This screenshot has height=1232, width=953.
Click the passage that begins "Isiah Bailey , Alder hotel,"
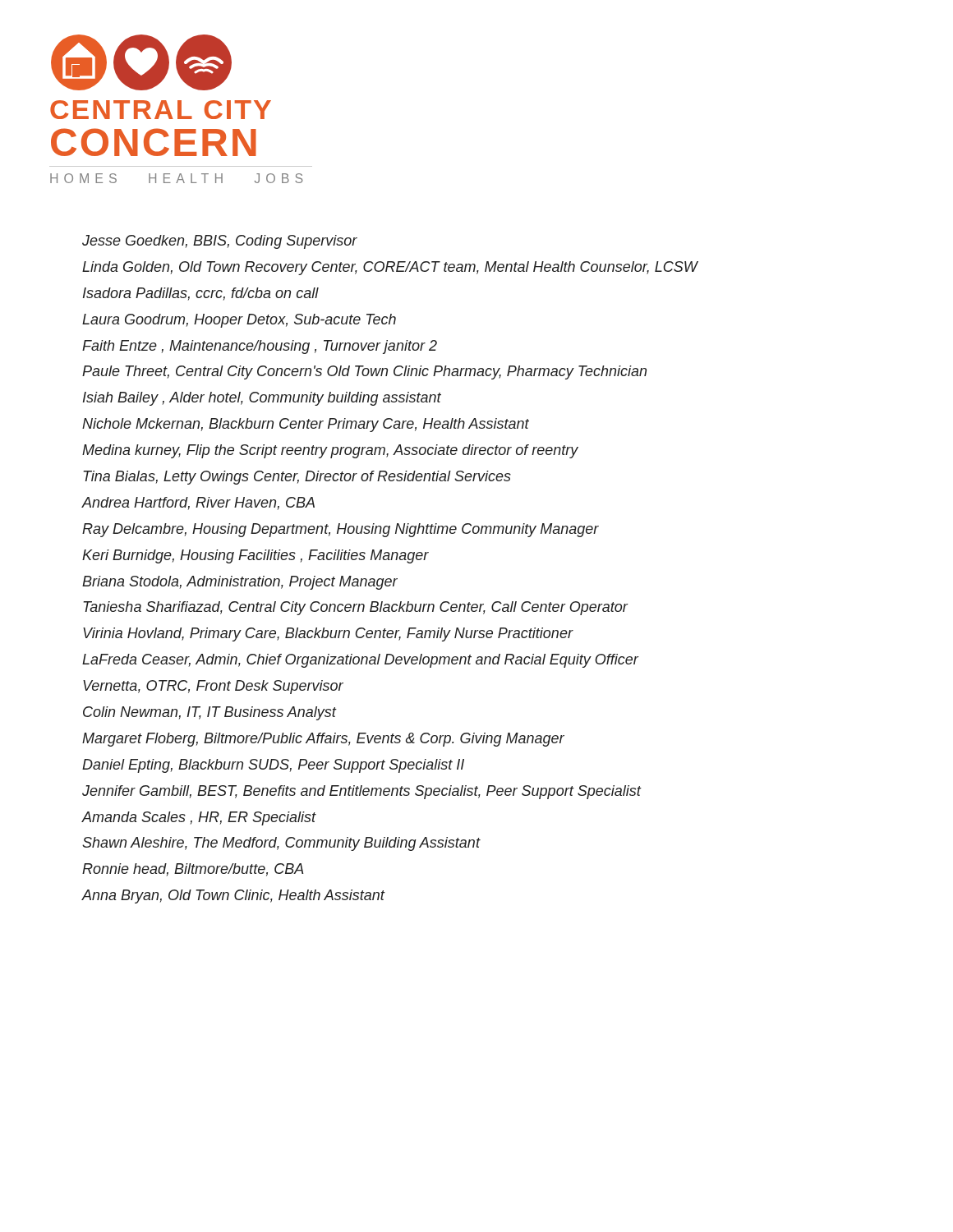point(261,398)
